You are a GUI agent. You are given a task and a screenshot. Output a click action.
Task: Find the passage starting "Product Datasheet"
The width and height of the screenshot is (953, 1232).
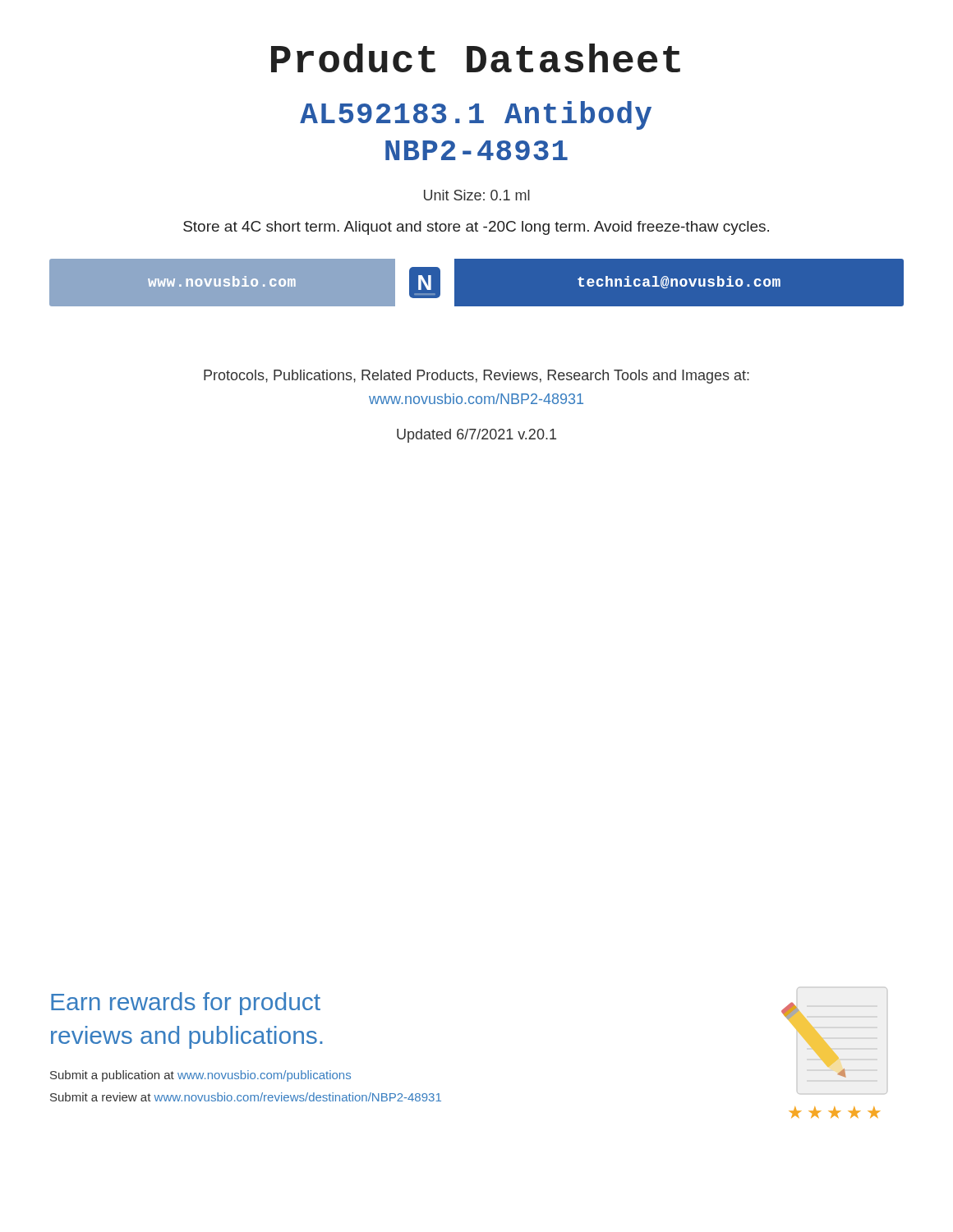tap(476, 62)
